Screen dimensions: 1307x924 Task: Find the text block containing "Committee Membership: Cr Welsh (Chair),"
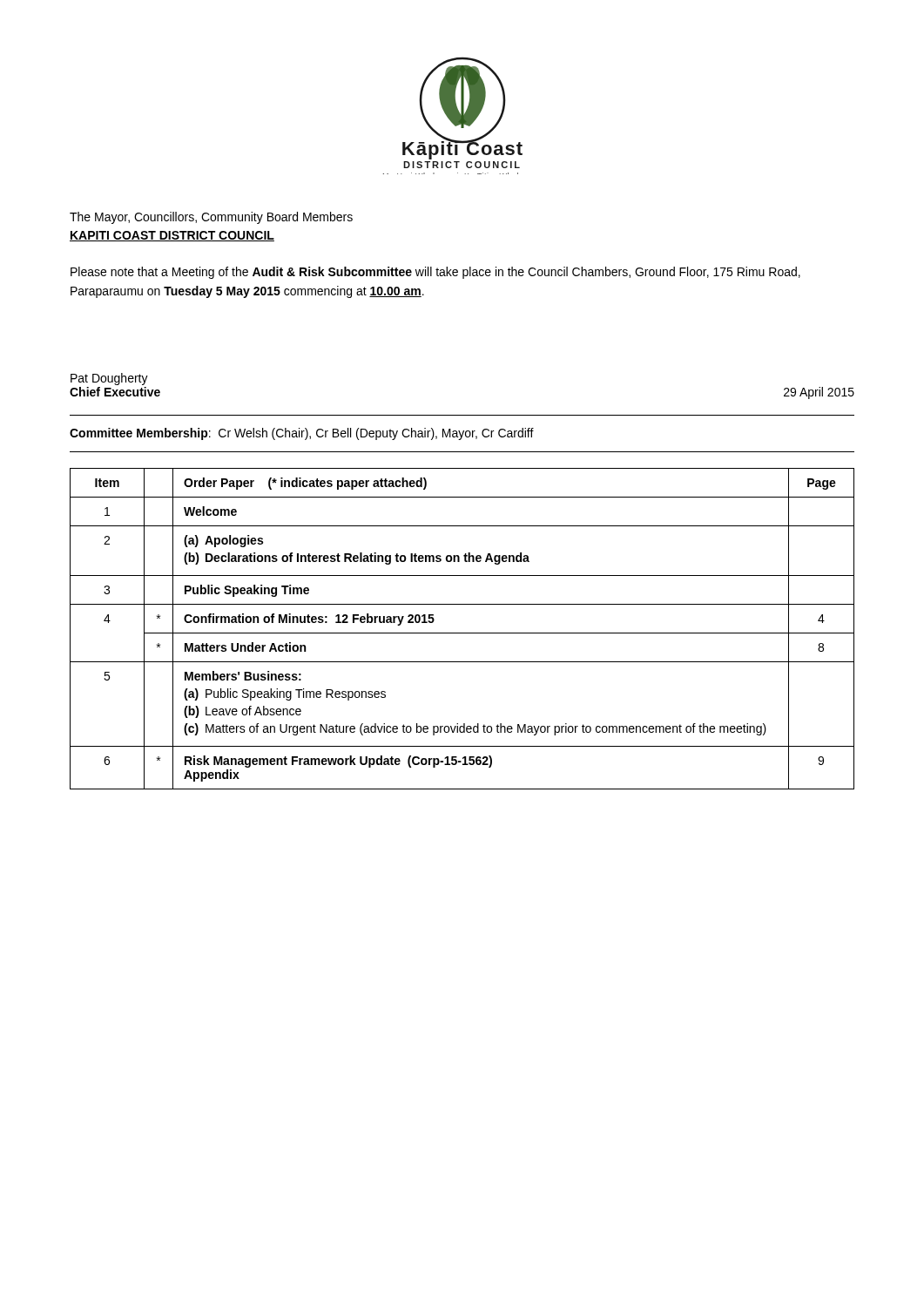(x=302, y=433)
